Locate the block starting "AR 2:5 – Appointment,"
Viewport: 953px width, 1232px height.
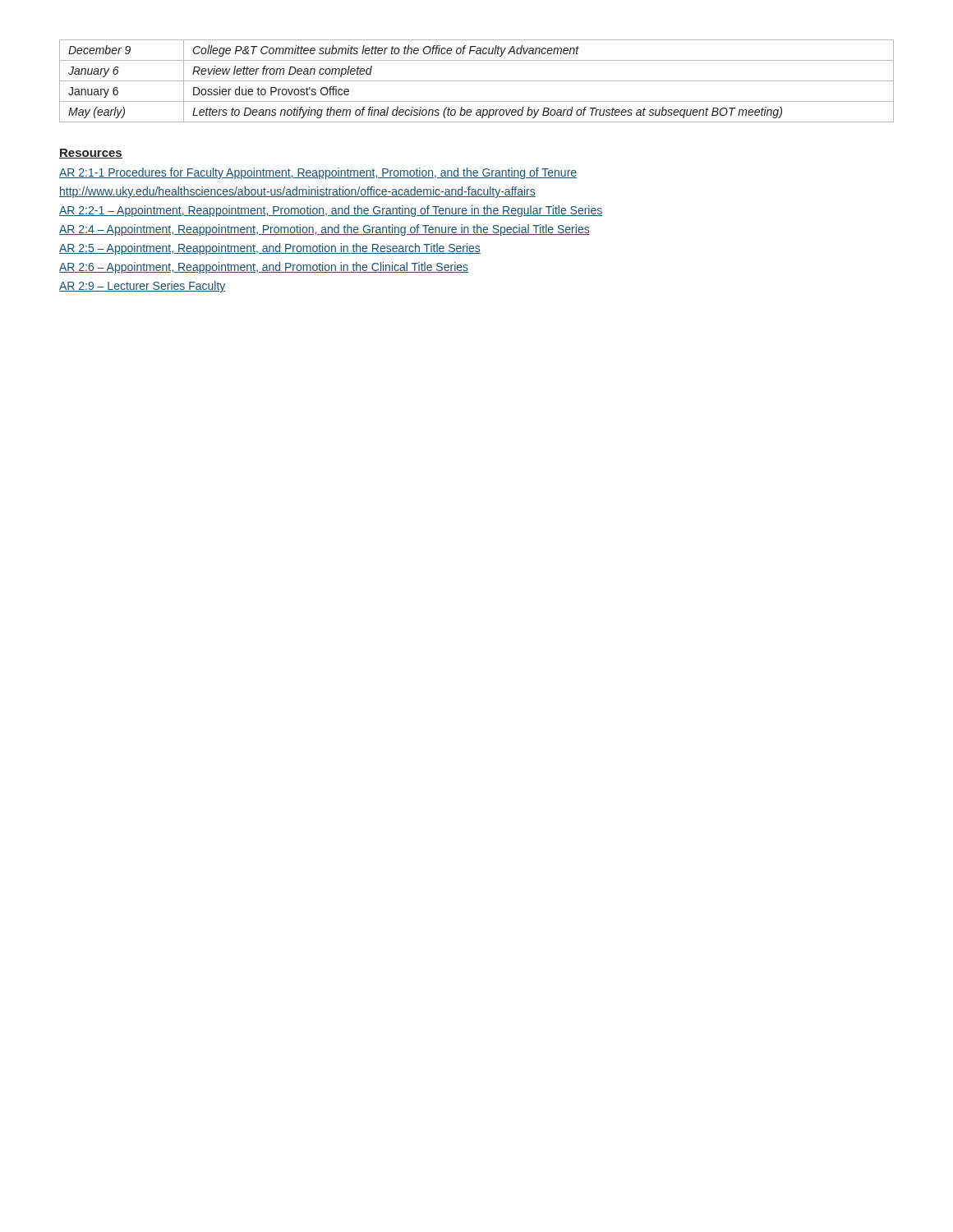[x=476, y=248]
